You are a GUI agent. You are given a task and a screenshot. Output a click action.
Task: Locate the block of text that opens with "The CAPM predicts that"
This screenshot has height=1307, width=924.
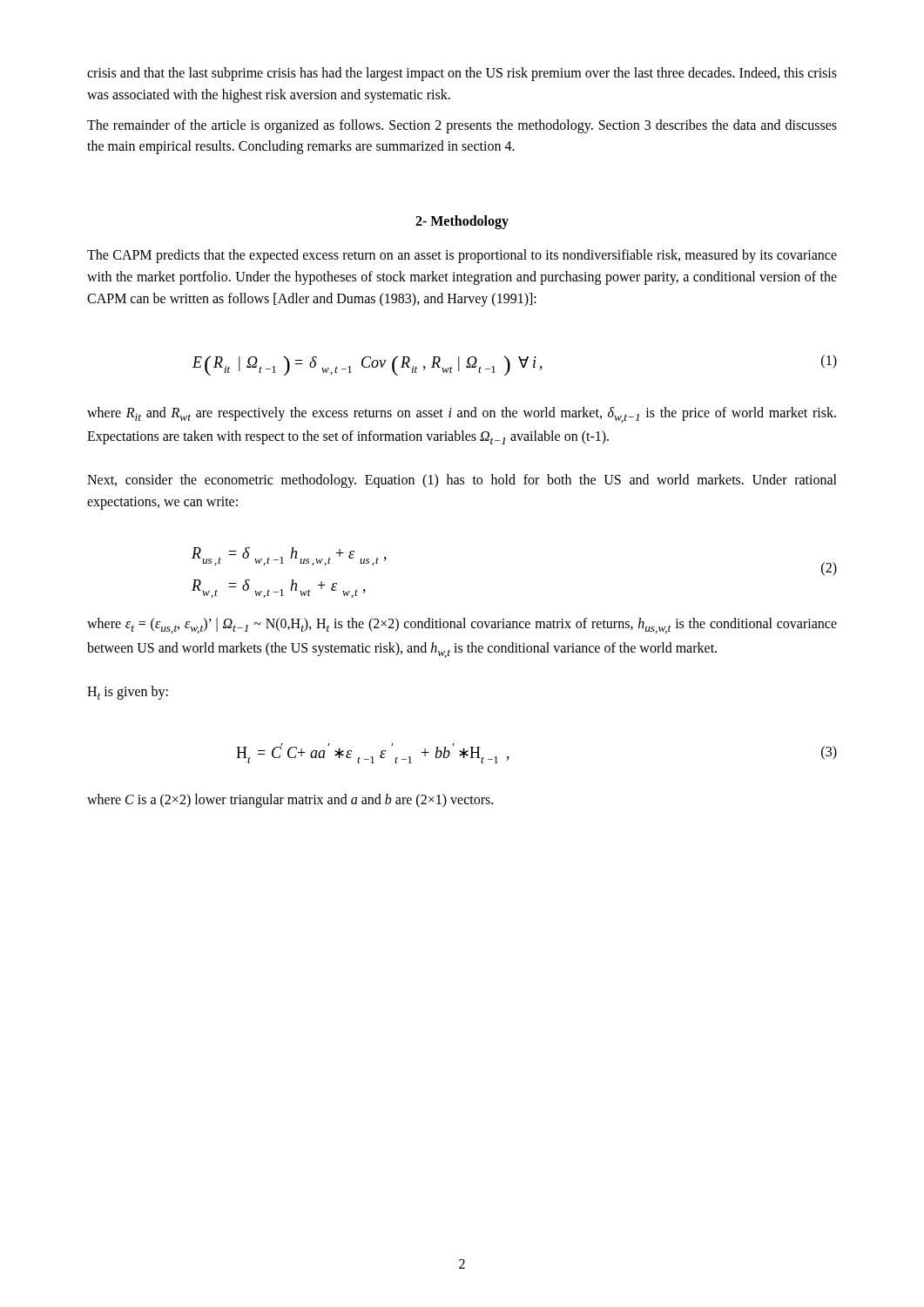462,277
